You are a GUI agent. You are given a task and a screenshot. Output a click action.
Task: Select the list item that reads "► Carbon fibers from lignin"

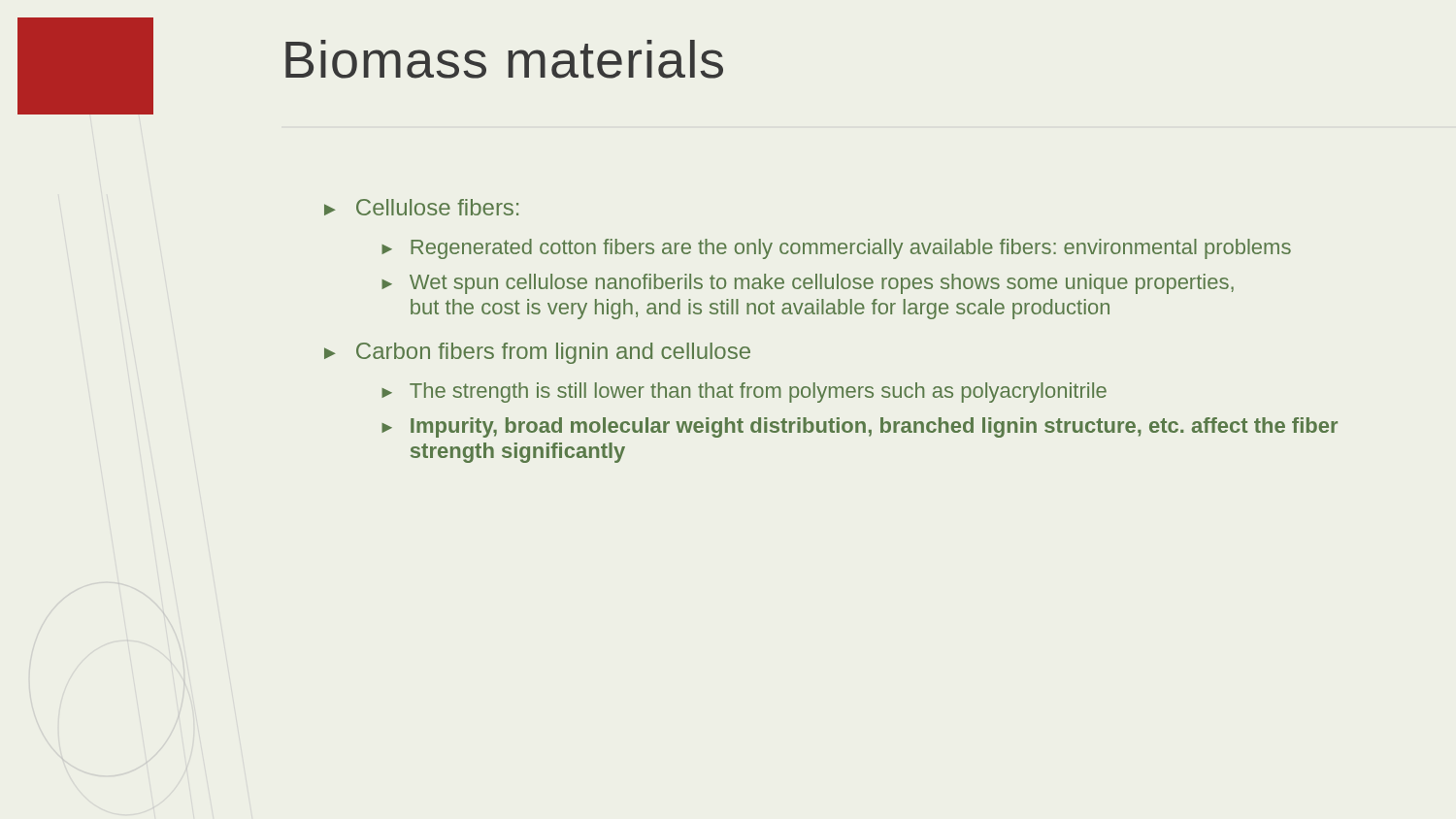click(536, 351)
